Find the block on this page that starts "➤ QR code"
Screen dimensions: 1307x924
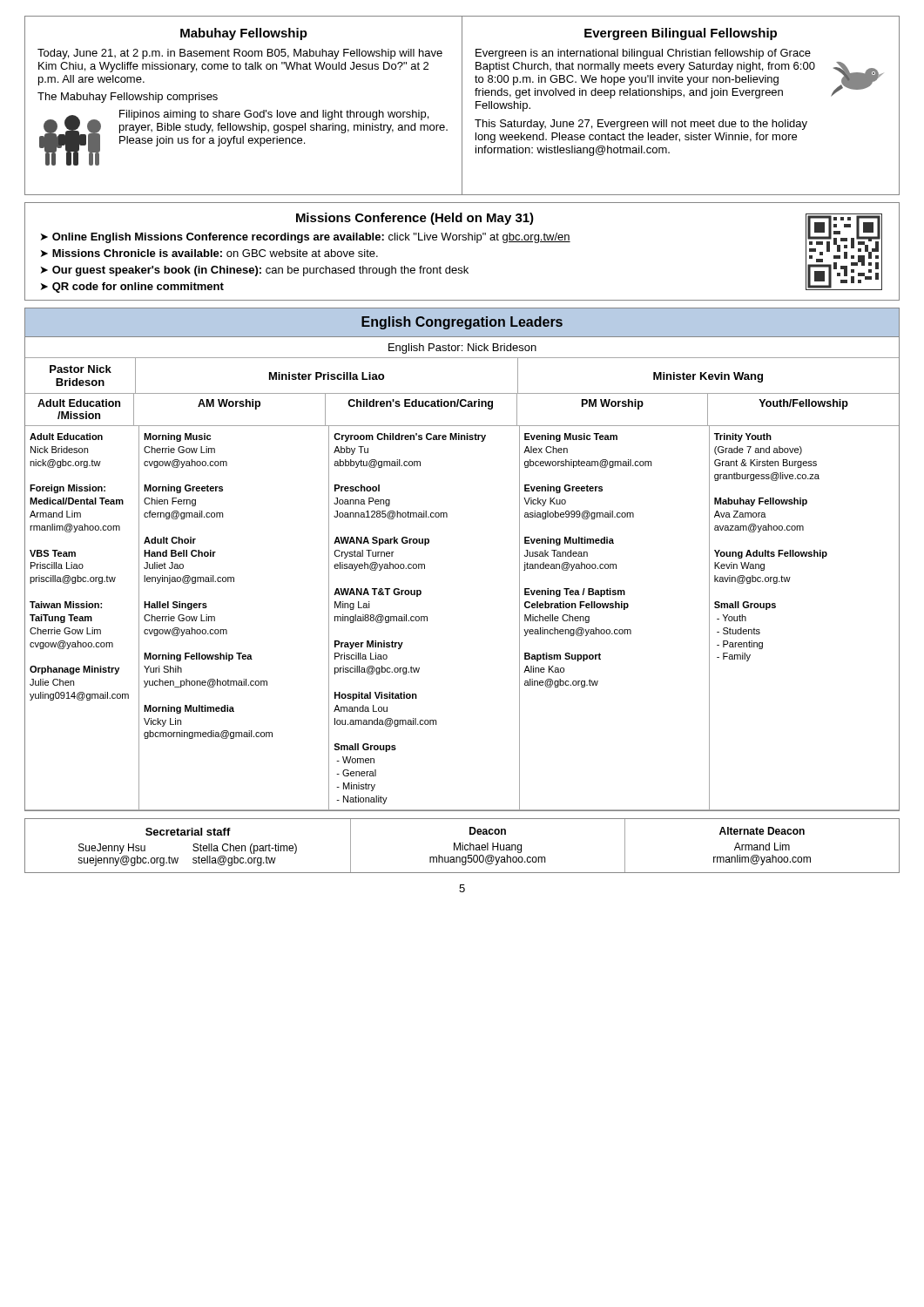131,286
